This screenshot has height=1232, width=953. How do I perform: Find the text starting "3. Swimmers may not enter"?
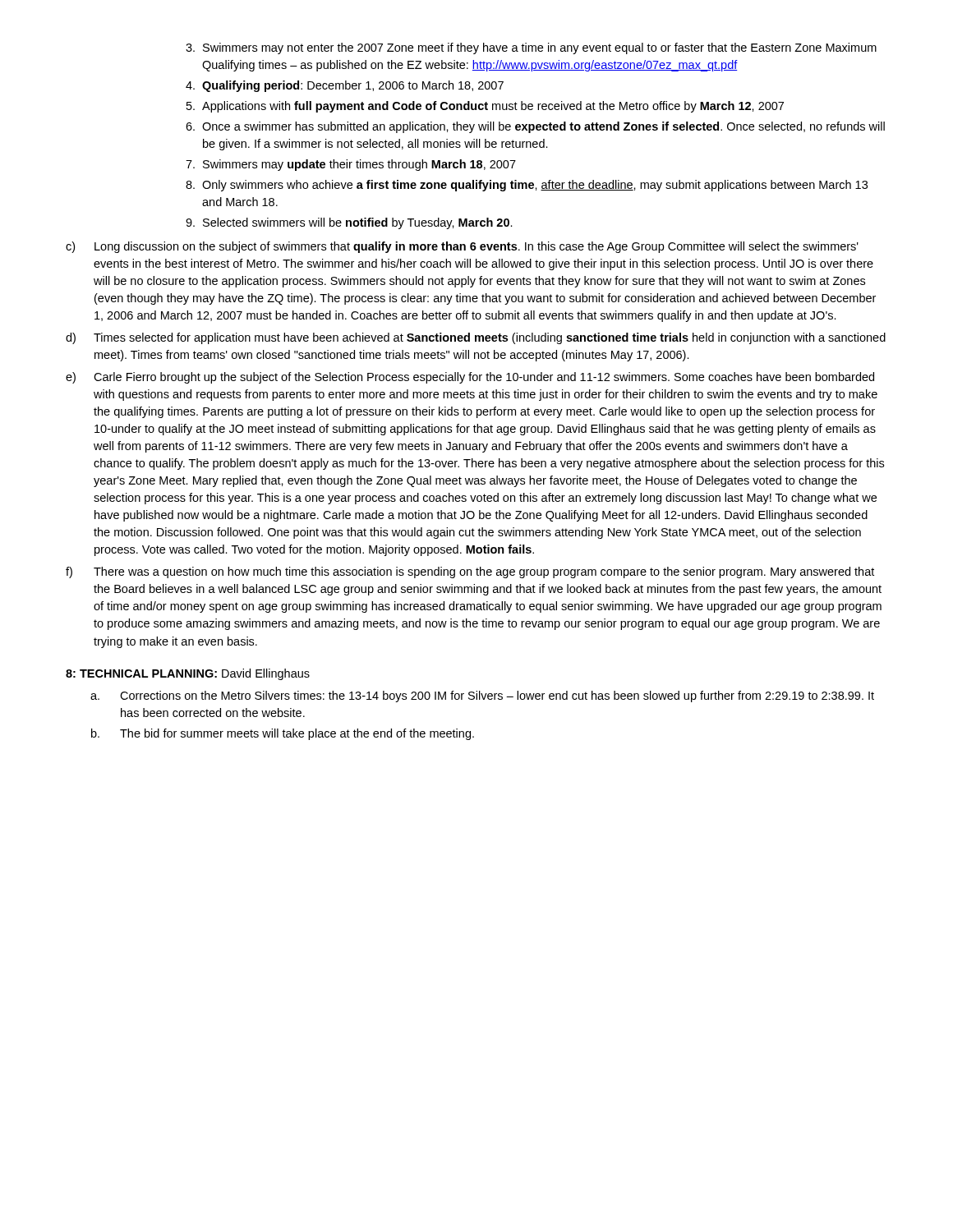click(526, 57)
